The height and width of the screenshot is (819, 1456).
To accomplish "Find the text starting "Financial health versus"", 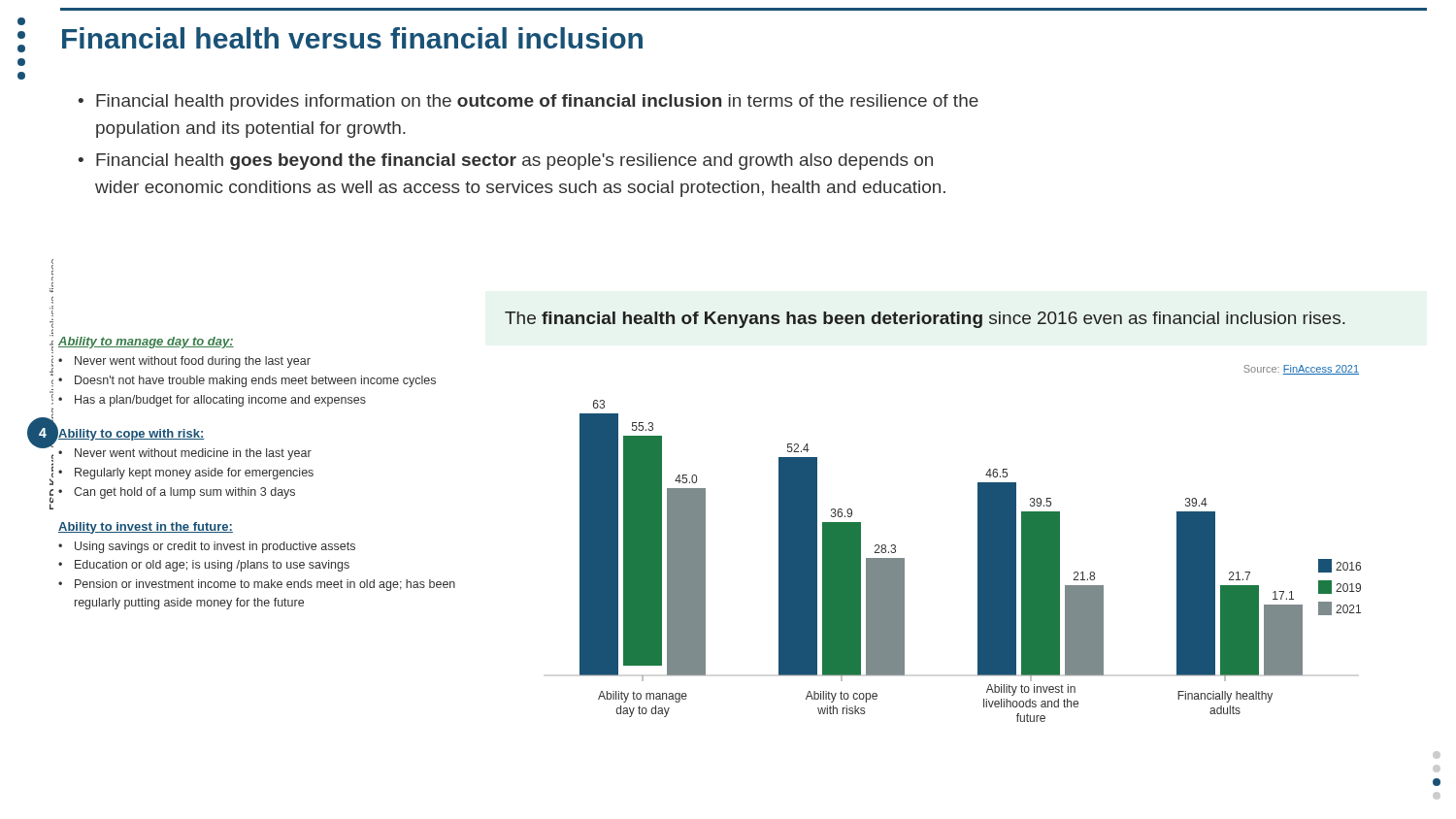I will 352,38.
